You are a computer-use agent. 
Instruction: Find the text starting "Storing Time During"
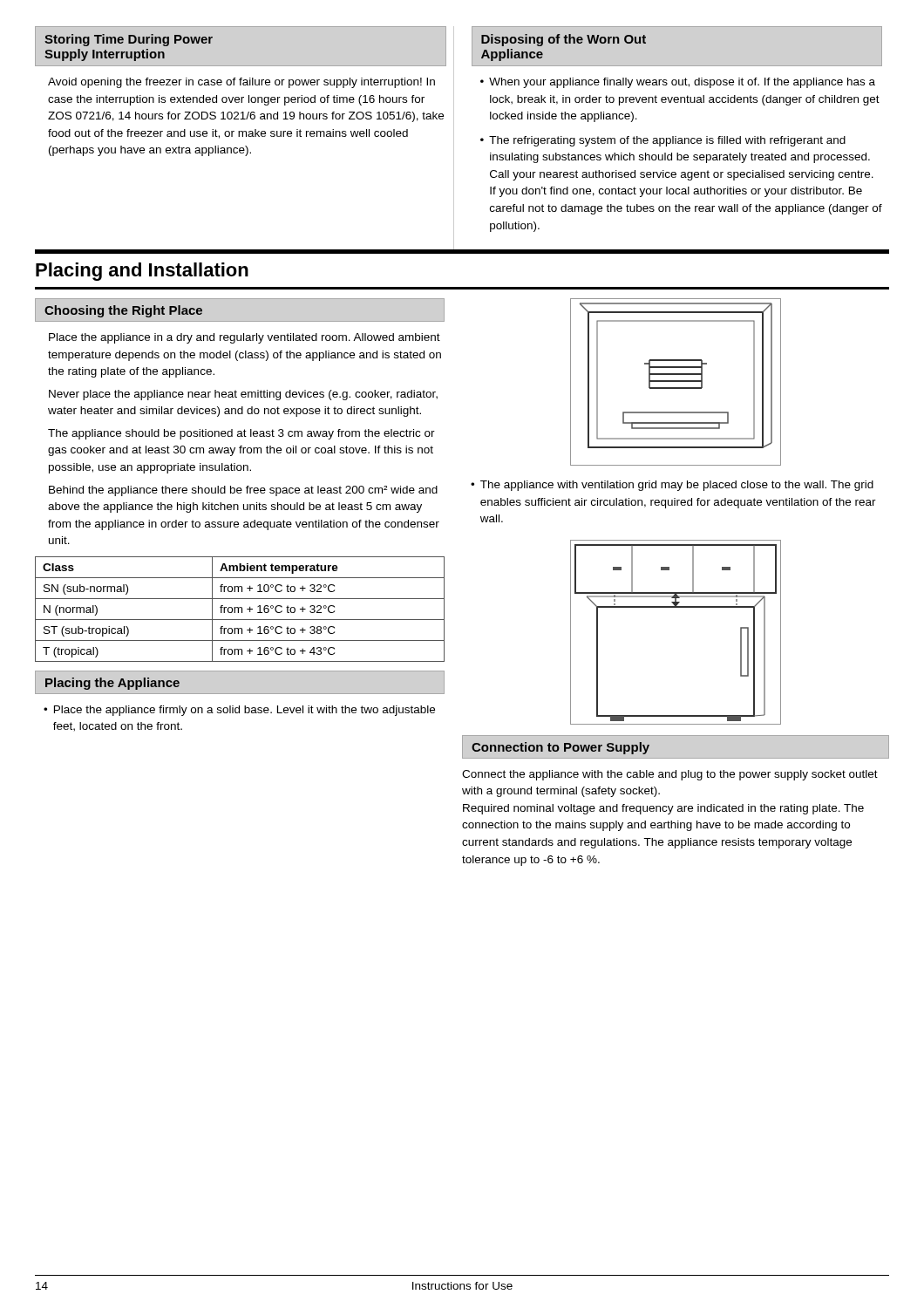[129, 46]
